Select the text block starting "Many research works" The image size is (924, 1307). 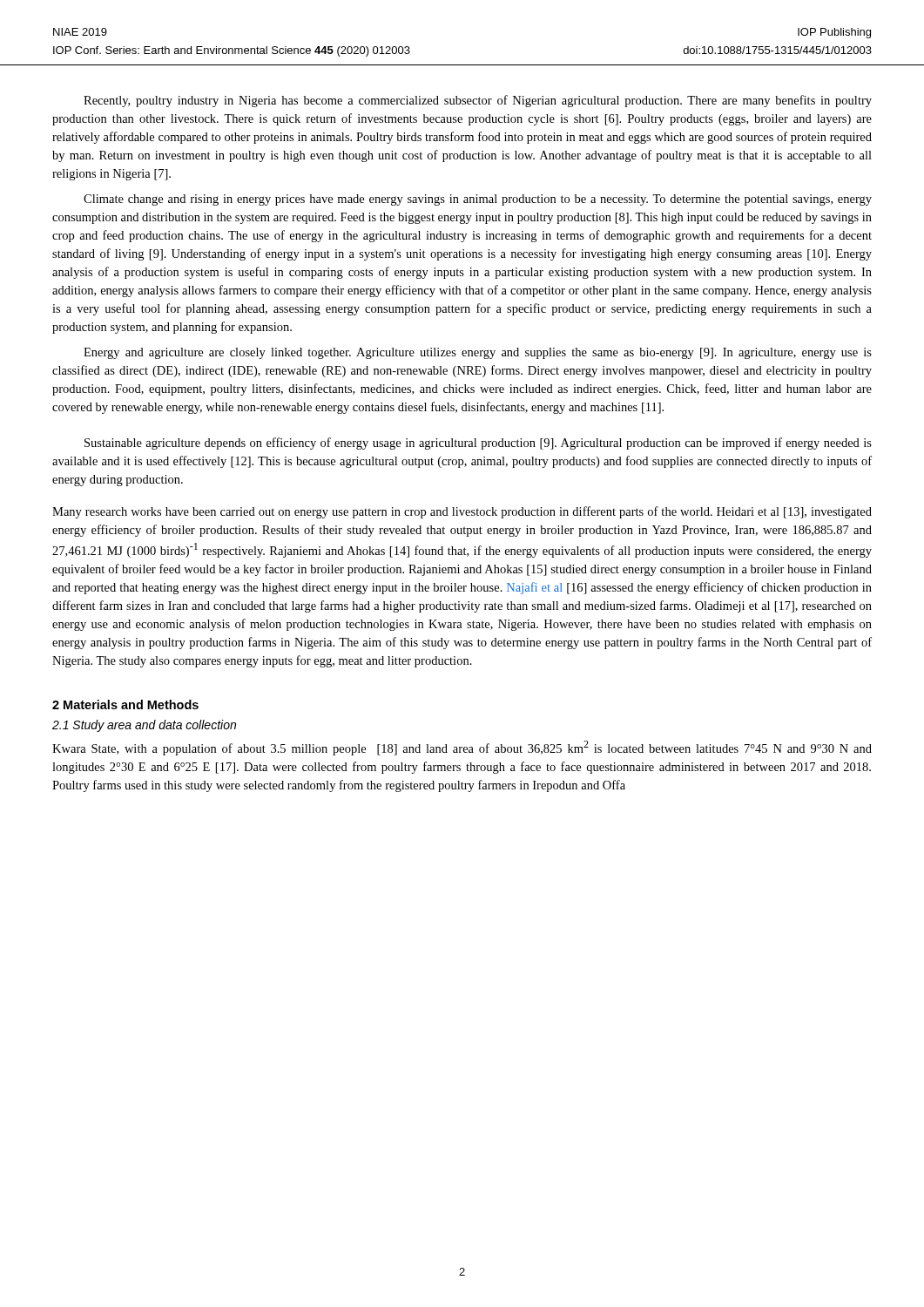pyautogui.click(x=462, y=586)
